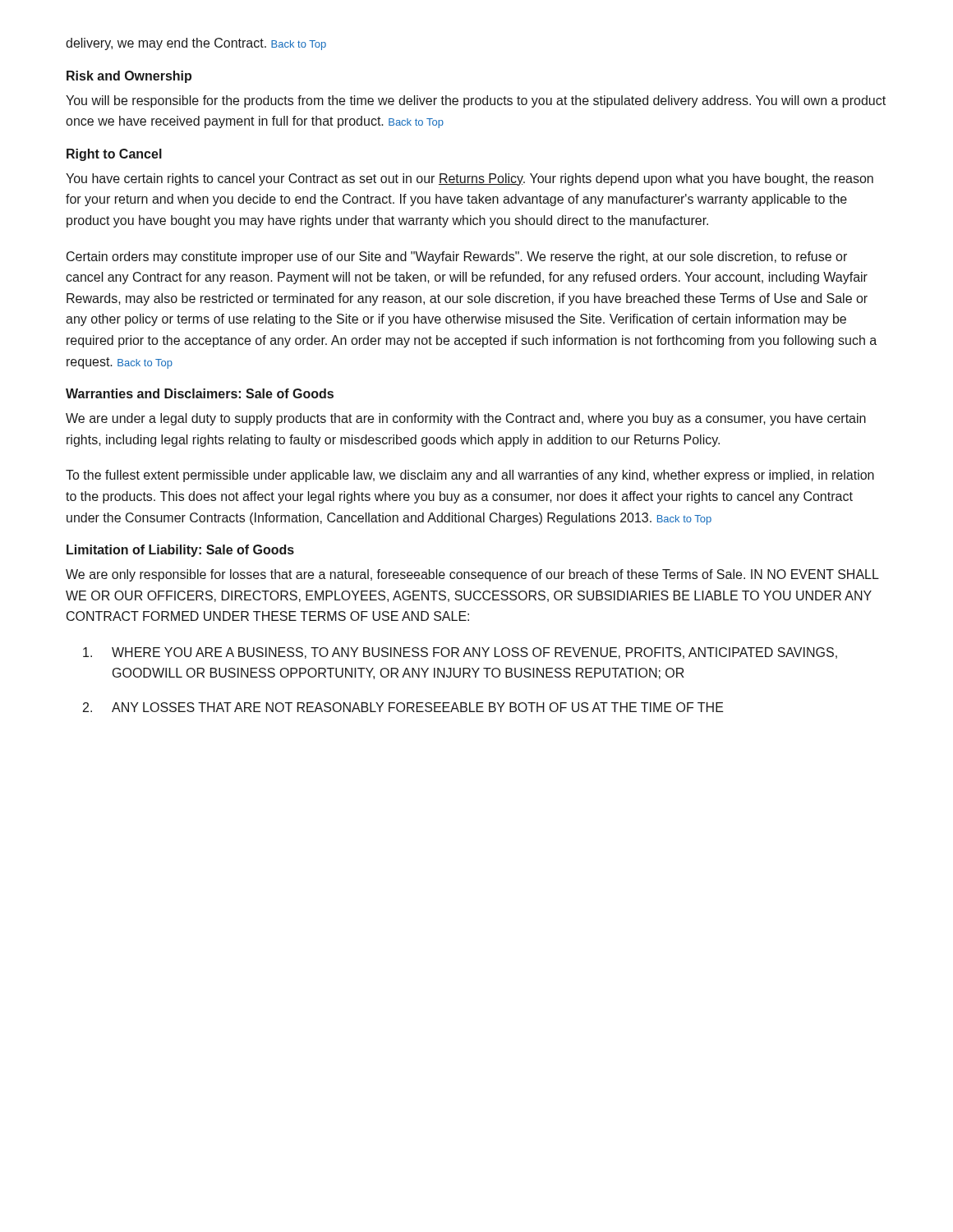Viewport: 953px width, 1232px height.
Task: Click on the section header containing "Risk and Ownership"
Action: 129,76
